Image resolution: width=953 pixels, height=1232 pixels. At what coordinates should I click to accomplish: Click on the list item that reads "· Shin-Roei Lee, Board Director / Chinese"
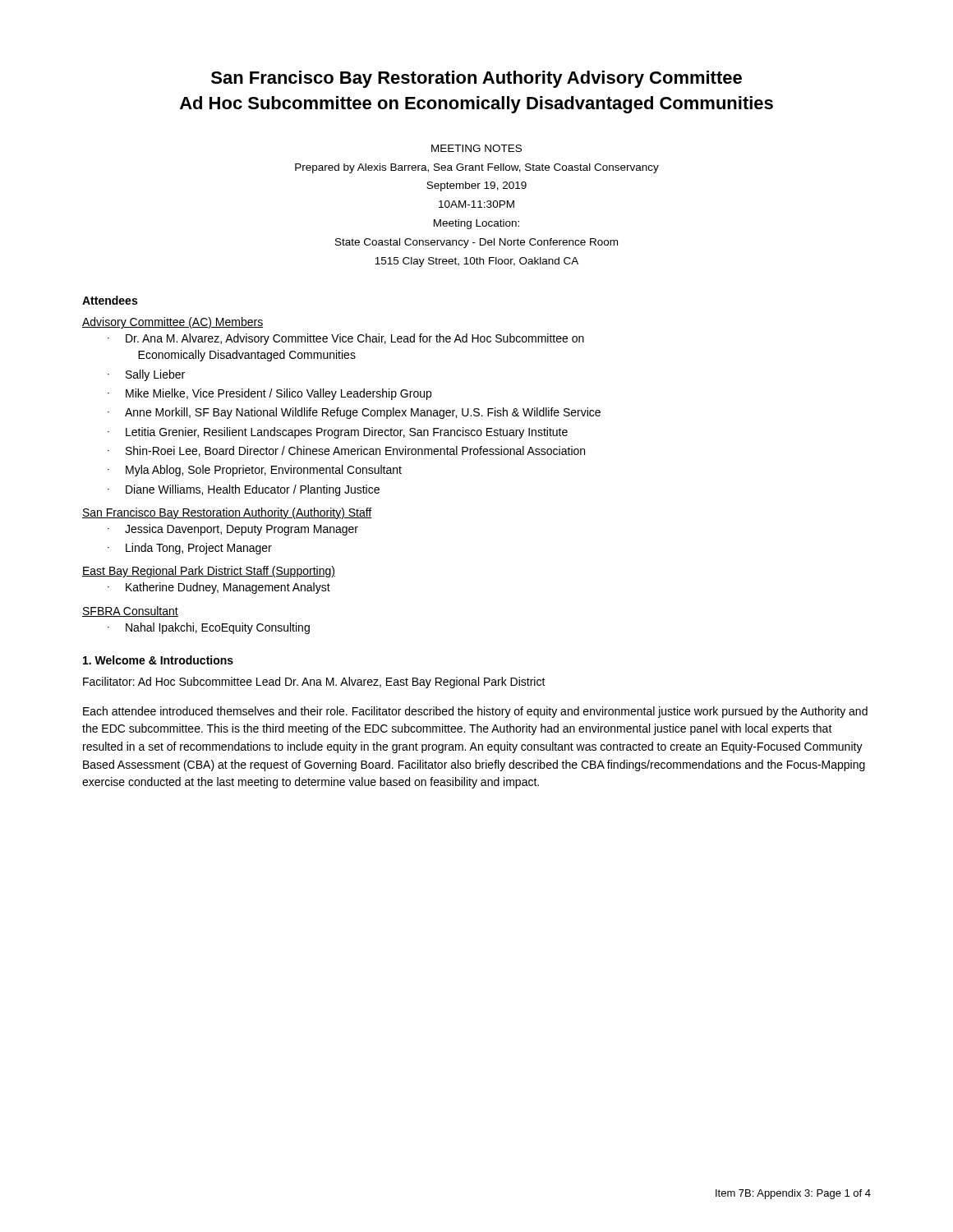(x=489, y=451)
